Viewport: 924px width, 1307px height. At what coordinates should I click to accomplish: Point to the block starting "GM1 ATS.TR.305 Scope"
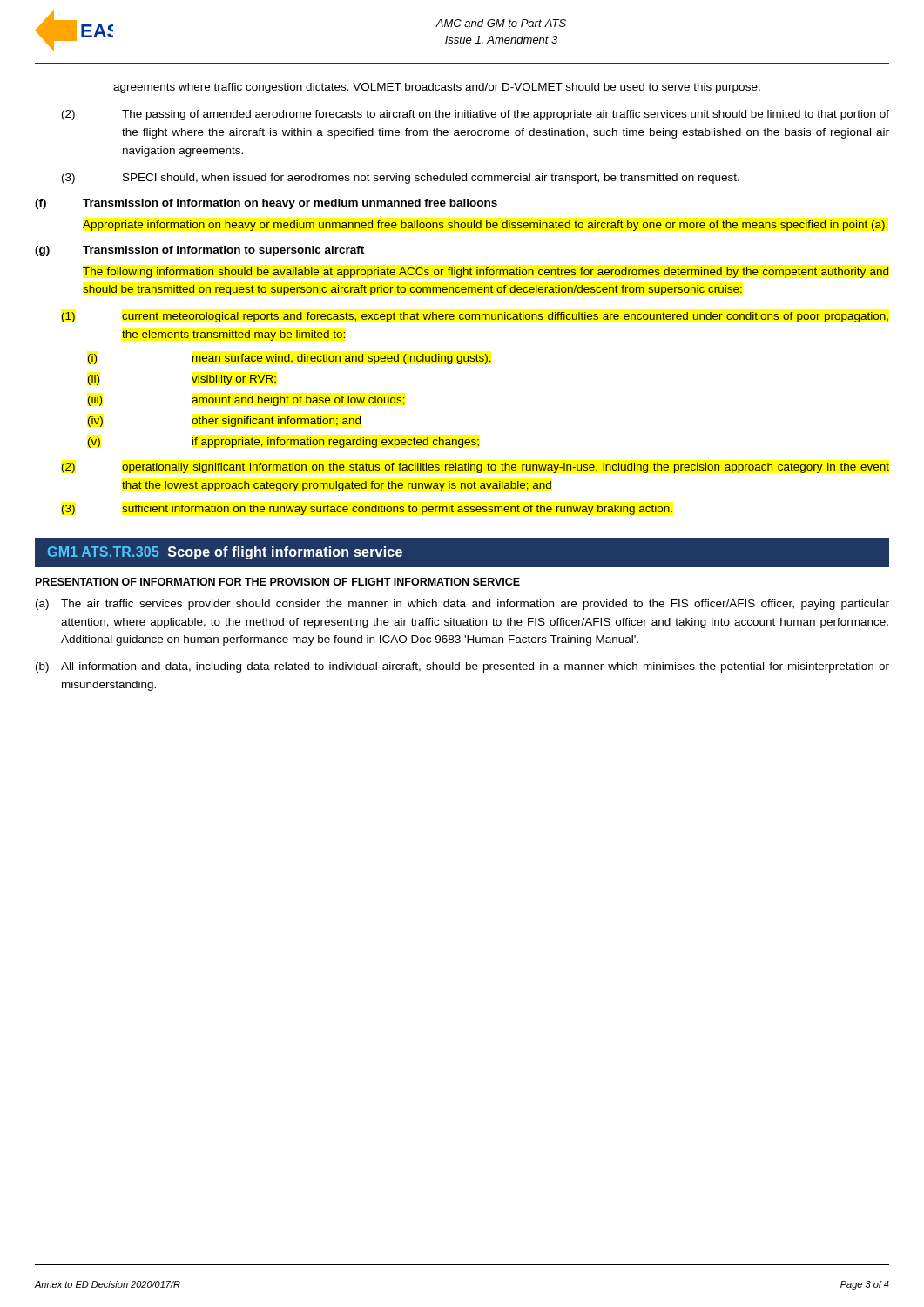(225, 553)
